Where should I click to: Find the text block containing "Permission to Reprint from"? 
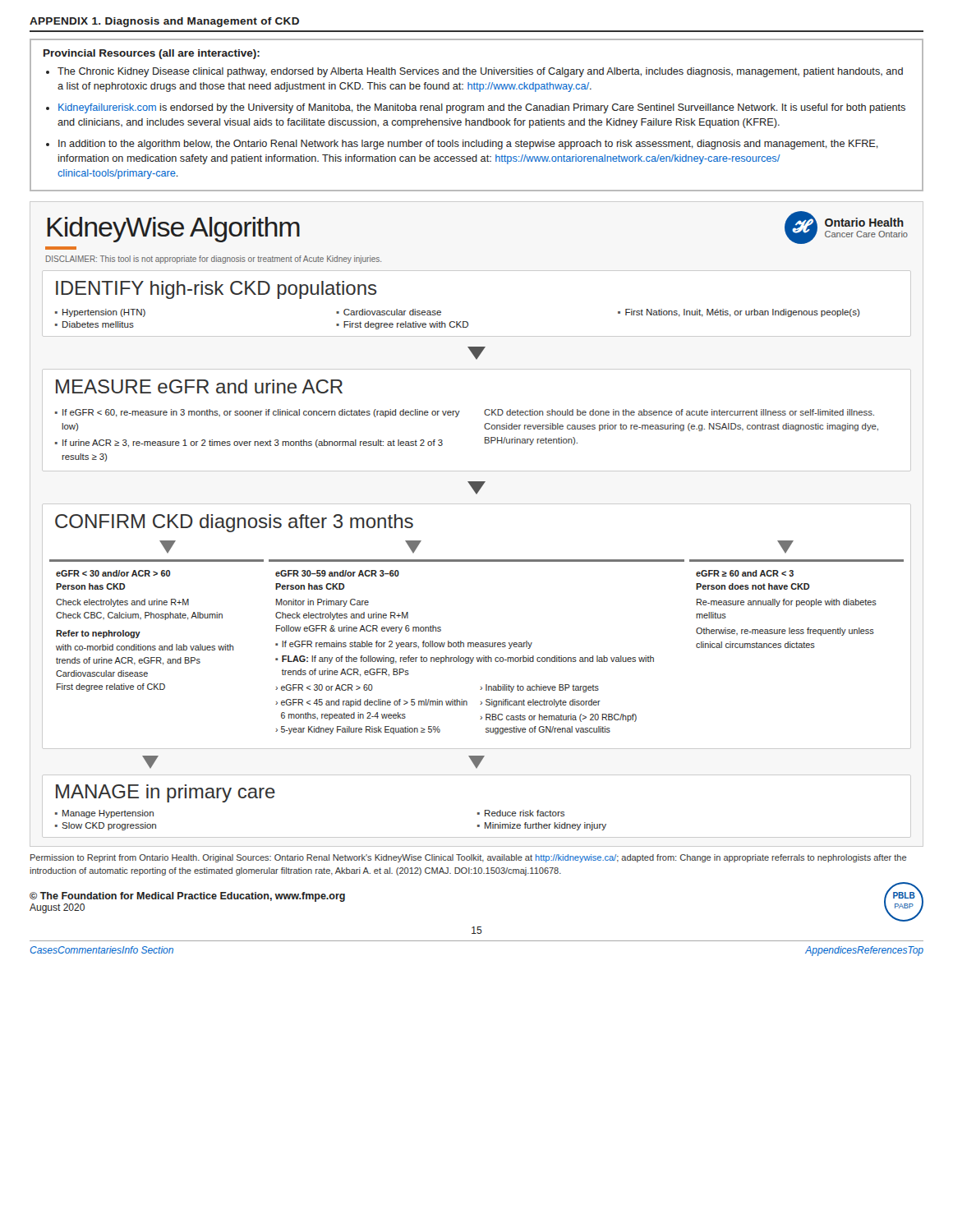tap(468, 864)
